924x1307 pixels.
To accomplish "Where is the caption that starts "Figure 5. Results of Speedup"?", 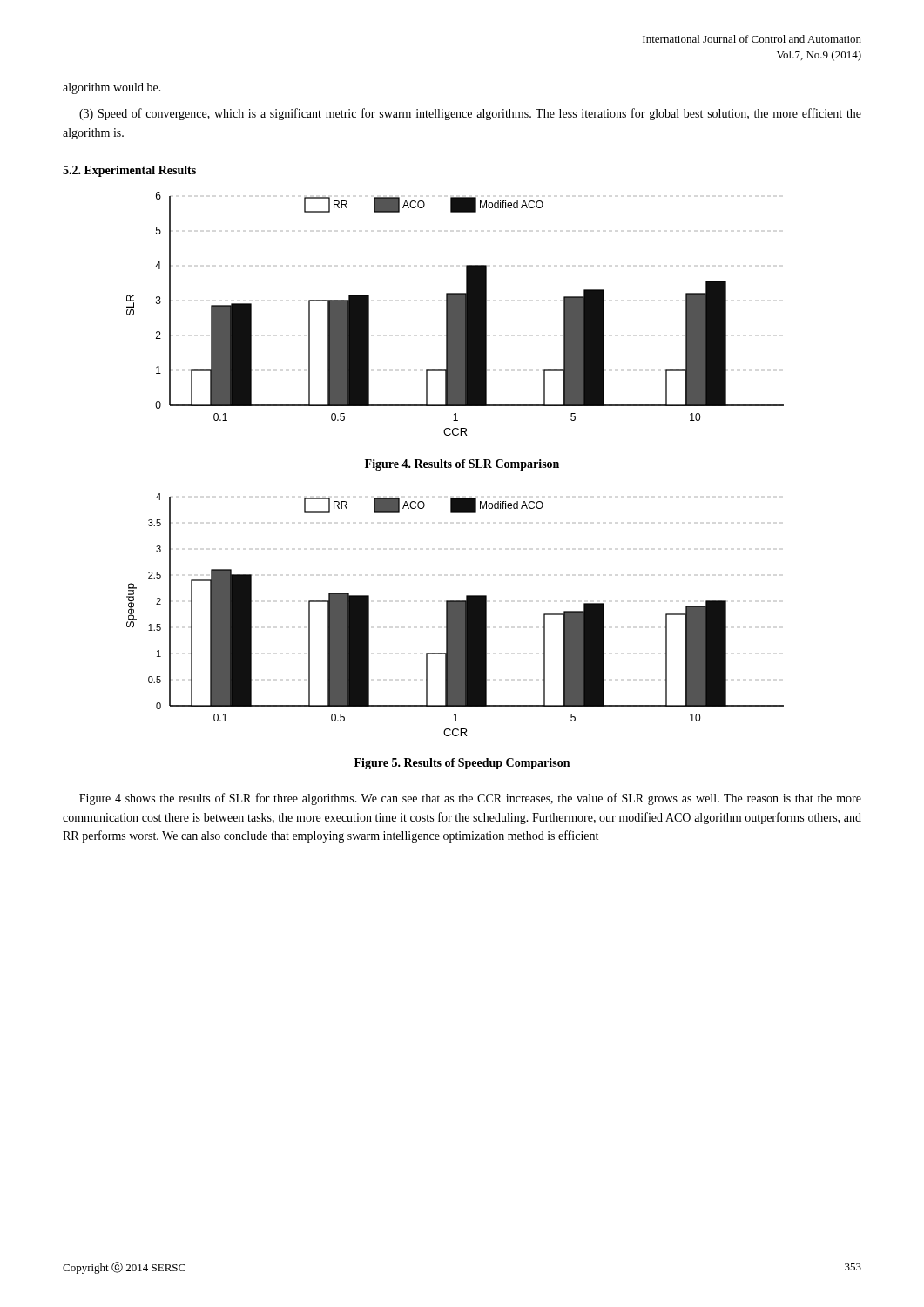I will (x=462, y=763).
